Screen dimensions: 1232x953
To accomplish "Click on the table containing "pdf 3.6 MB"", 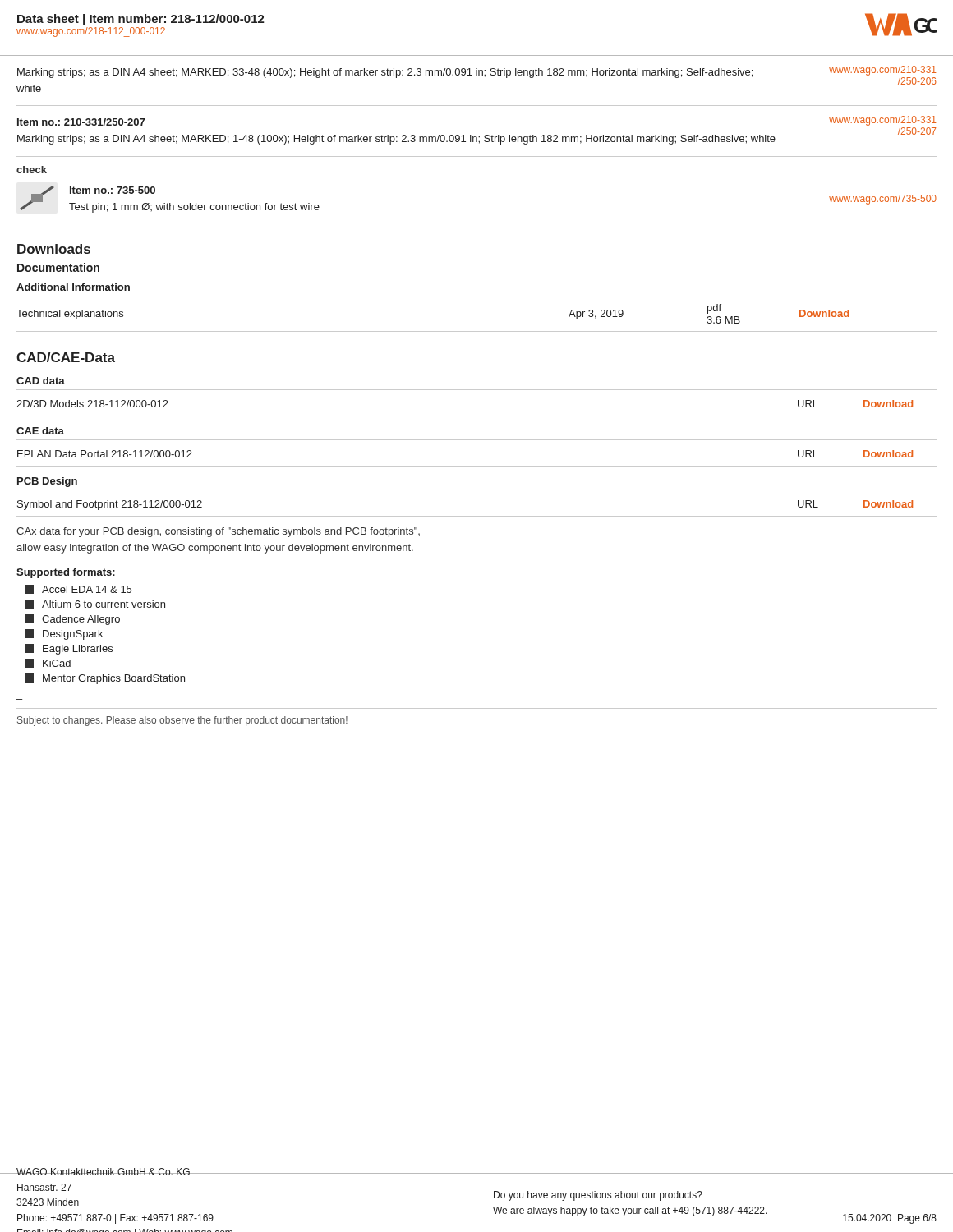I will pyautogui.click(x=476, y=314).
